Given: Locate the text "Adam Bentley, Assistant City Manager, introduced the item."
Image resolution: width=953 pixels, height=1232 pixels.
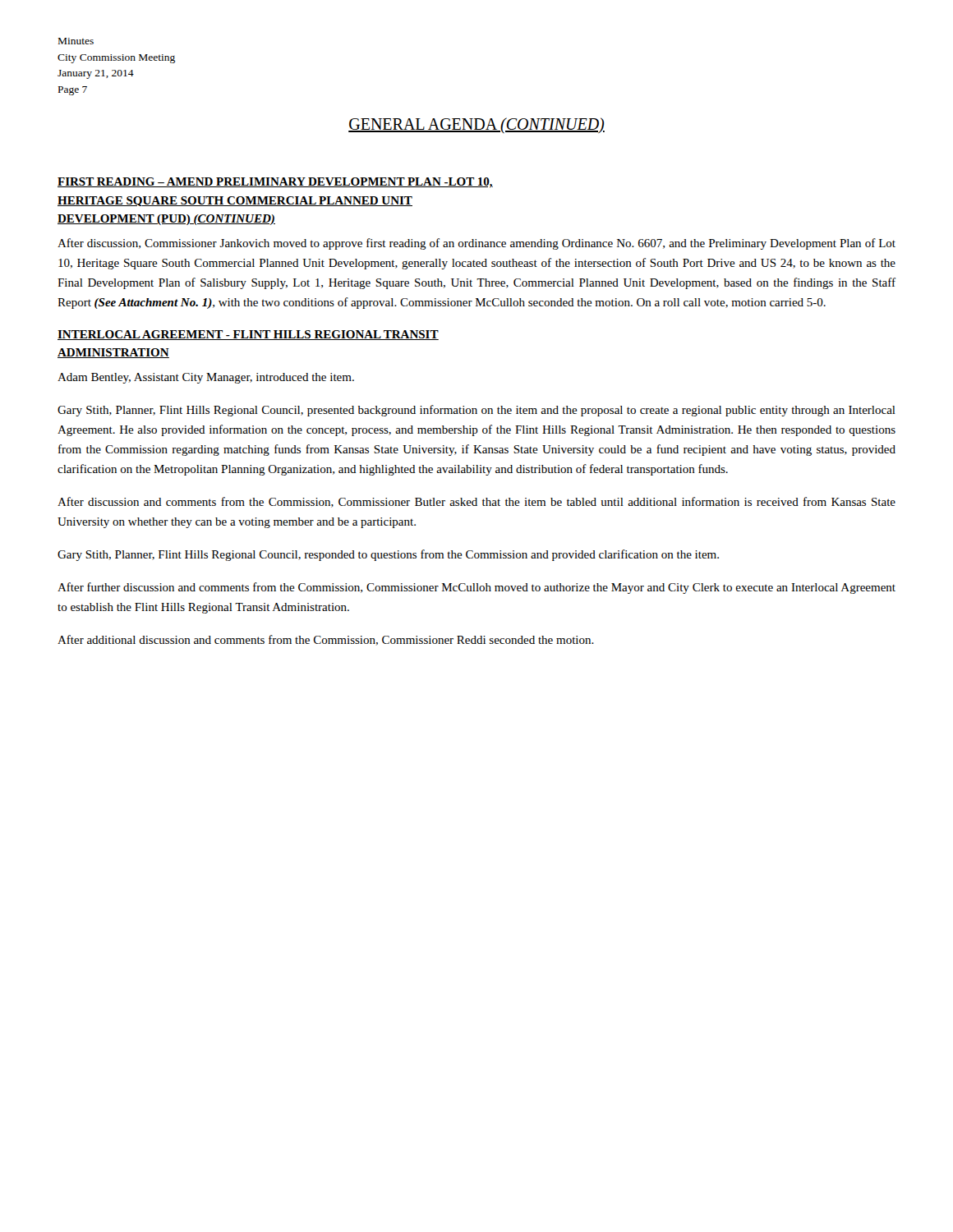Looking at the screenshot, I should point(206,377).
